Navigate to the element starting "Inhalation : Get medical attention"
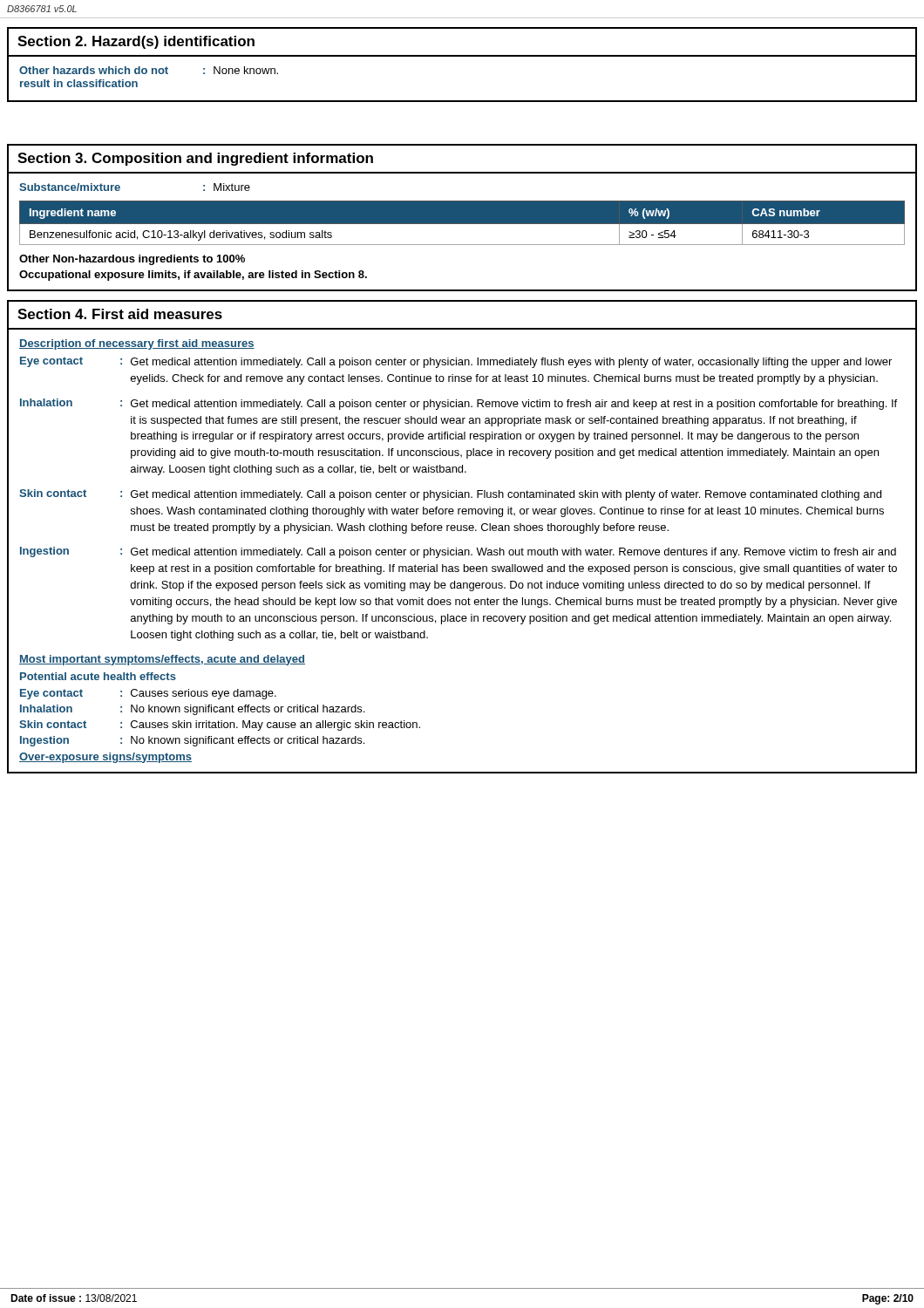The width and height of the screenshot is (924, 1308). (462, 437)
